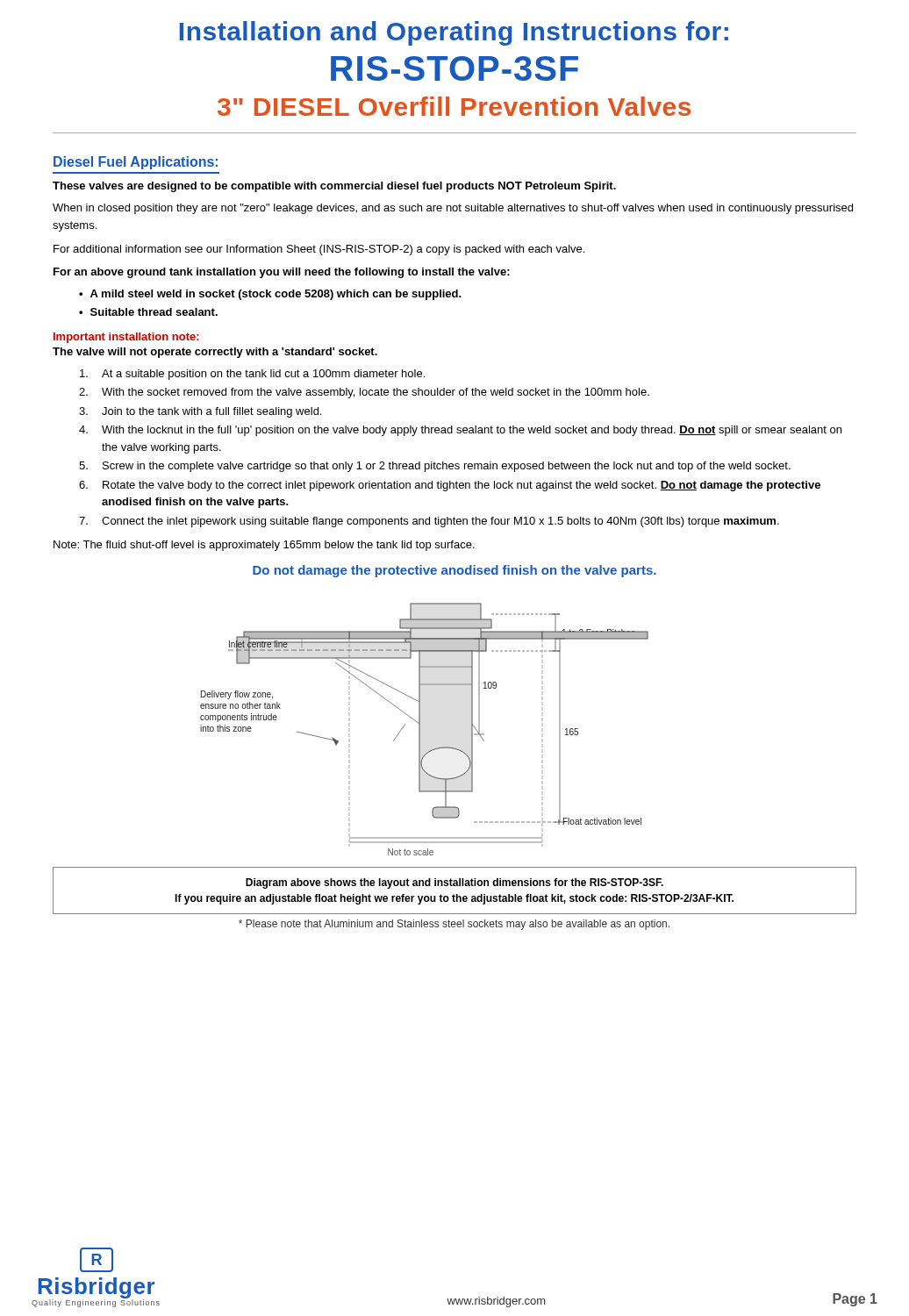909x1316 pixels.
Task: Locate the section header with the text "Important installation note:"
Action: coord(126,338)
